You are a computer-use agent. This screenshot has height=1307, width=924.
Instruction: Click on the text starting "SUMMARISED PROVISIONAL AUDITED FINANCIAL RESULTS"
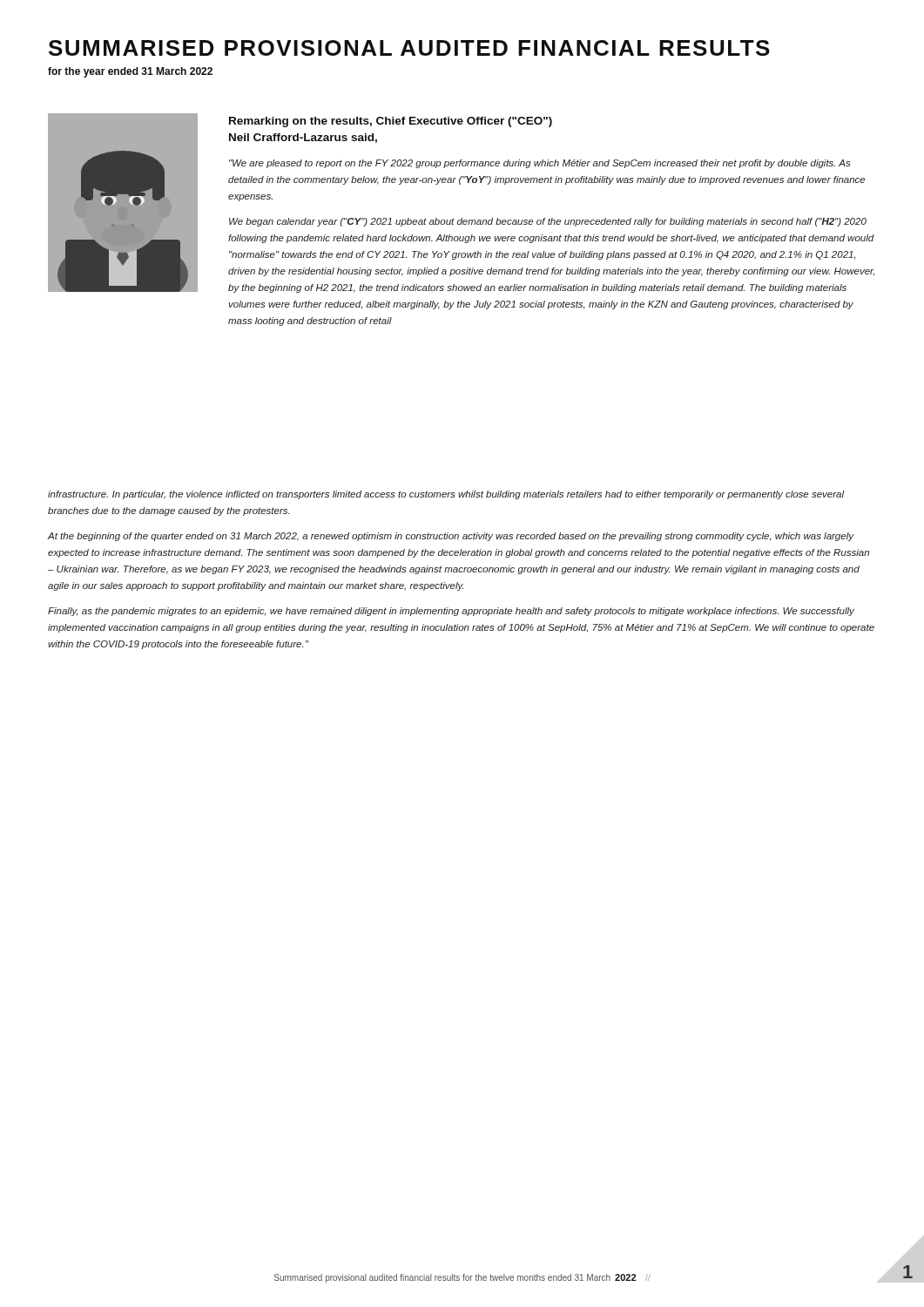pyautogui.click(x=410, y=48)
